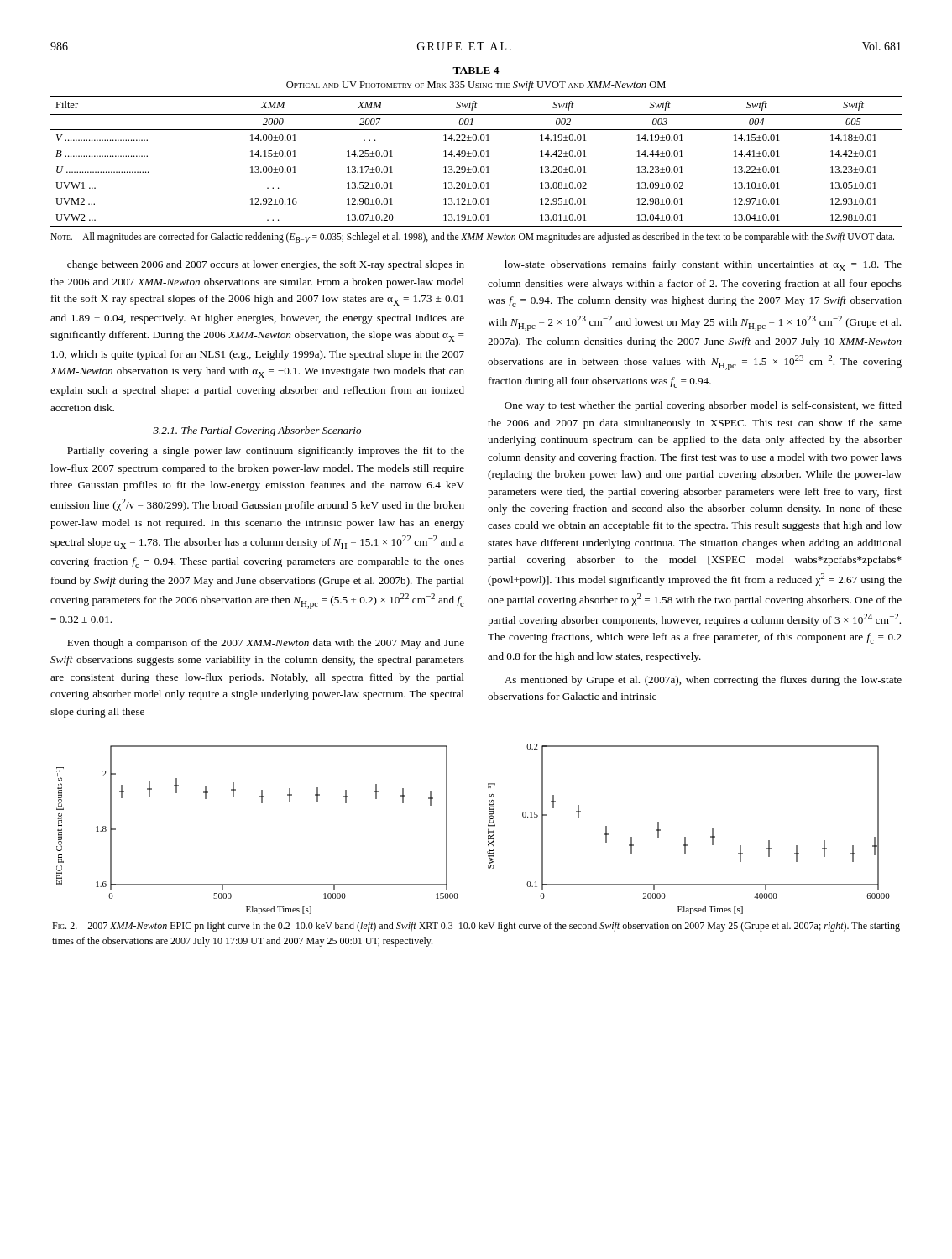This screenshot has height=1259, width=952.
Task: Locate the passage starting "3.2.1. The Partial Covering Absorber Scenario"
Action: (x=257, y=430)
